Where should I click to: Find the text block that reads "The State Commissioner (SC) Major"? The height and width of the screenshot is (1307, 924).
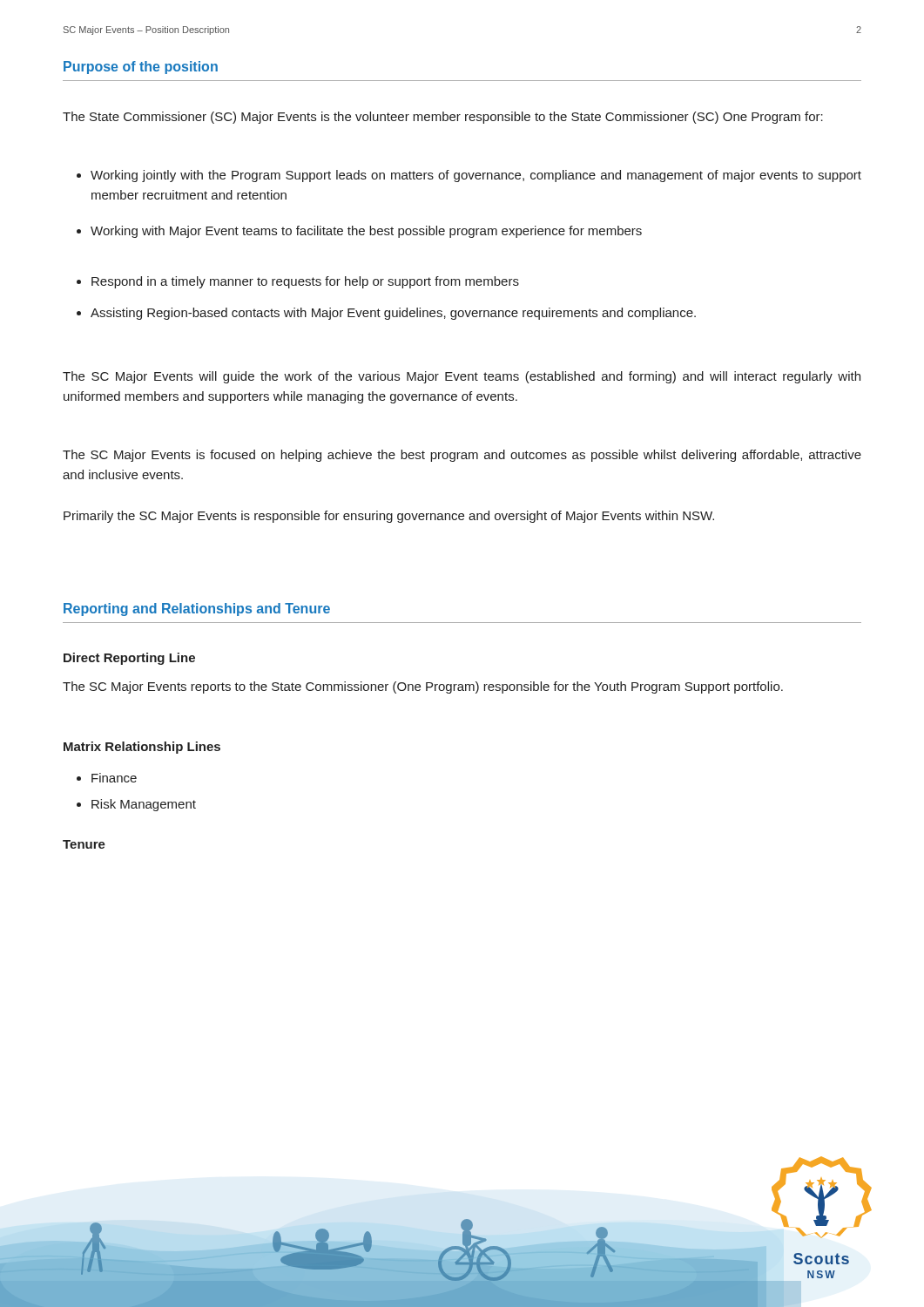(443, 116)
